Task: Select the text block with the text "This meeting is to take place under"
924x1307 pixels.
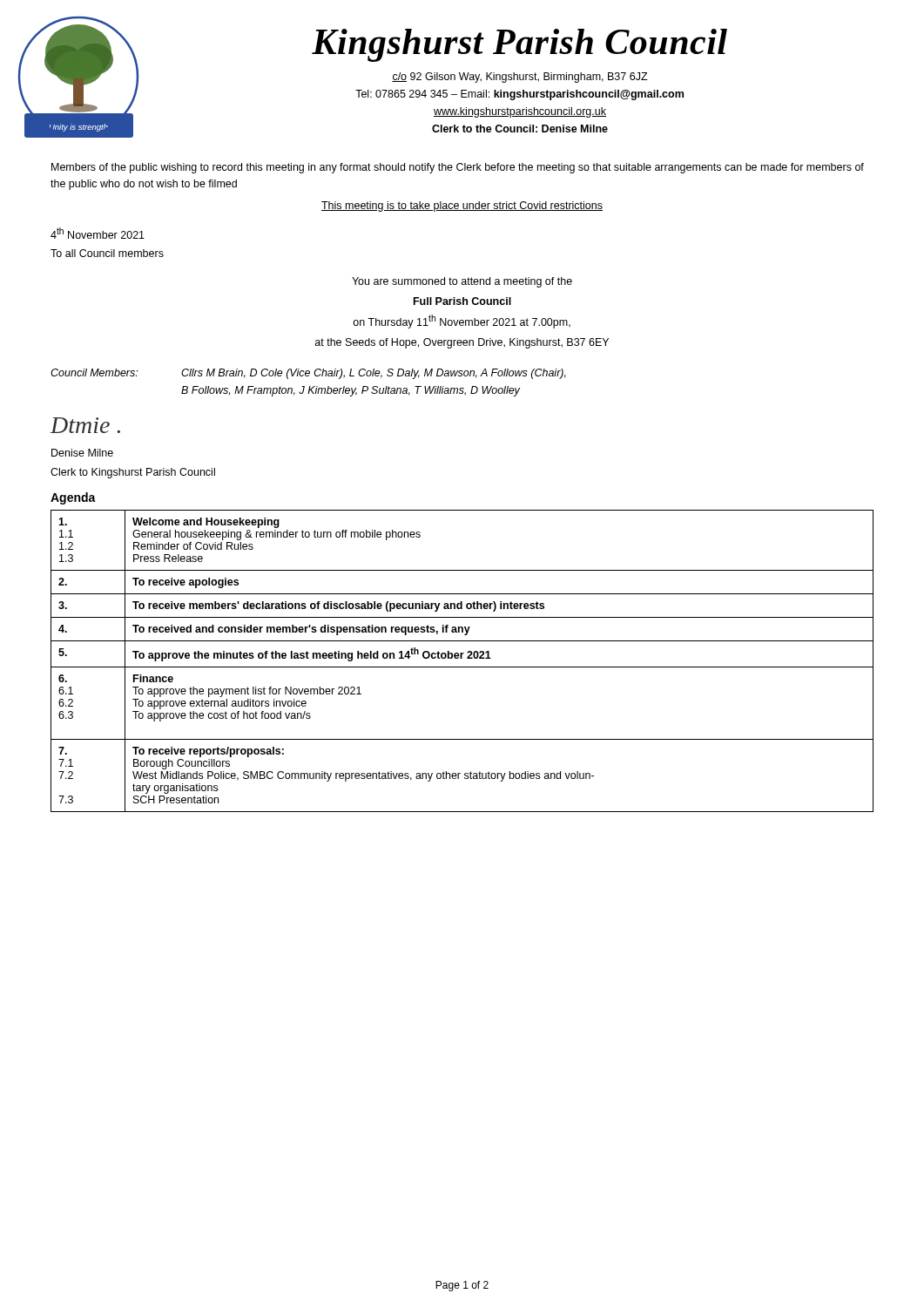Action: pos(462,205)
